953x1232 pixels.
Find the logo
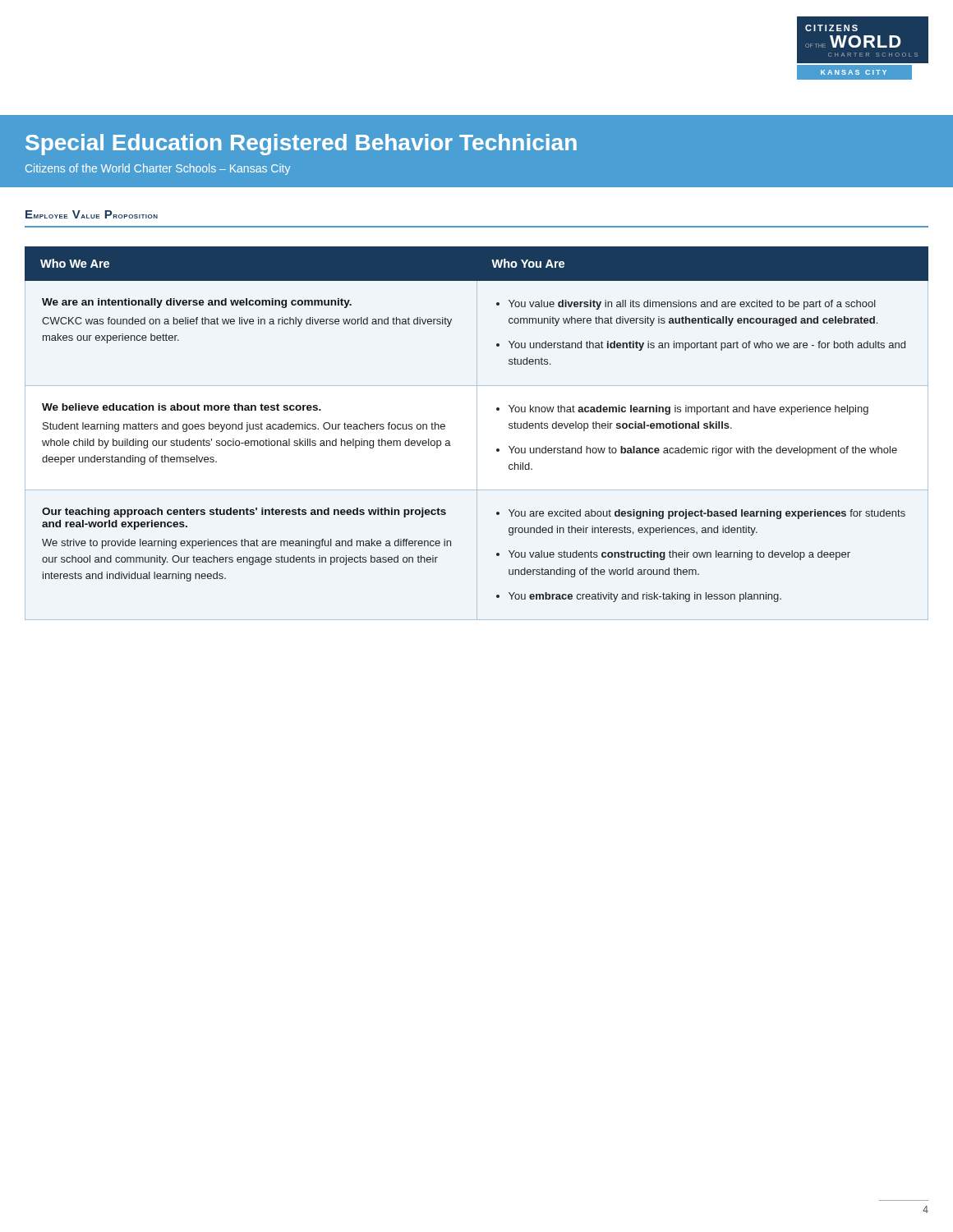coord(863,48)
